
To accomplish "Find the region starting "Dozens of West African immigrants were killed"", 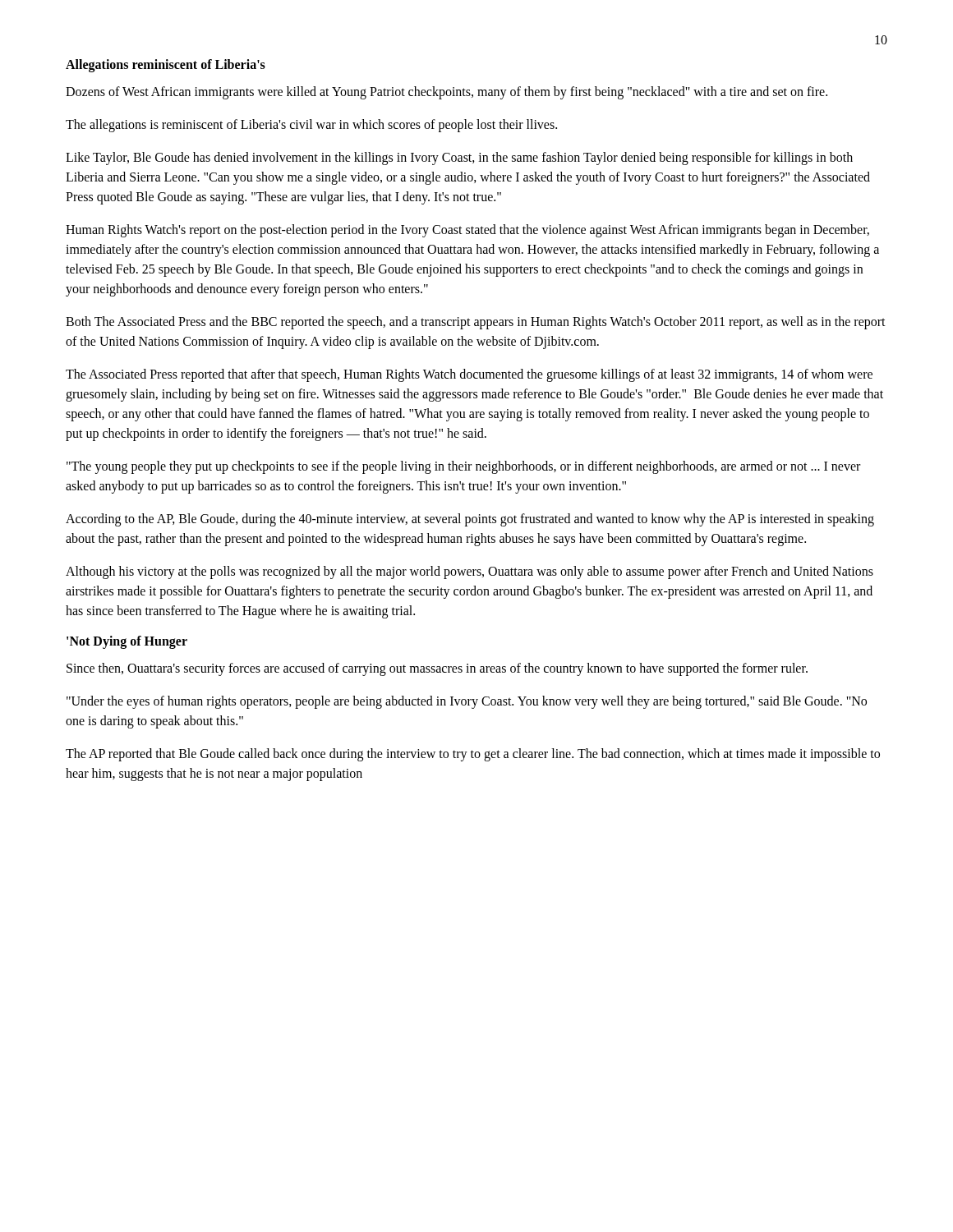I will coord(447,92).
